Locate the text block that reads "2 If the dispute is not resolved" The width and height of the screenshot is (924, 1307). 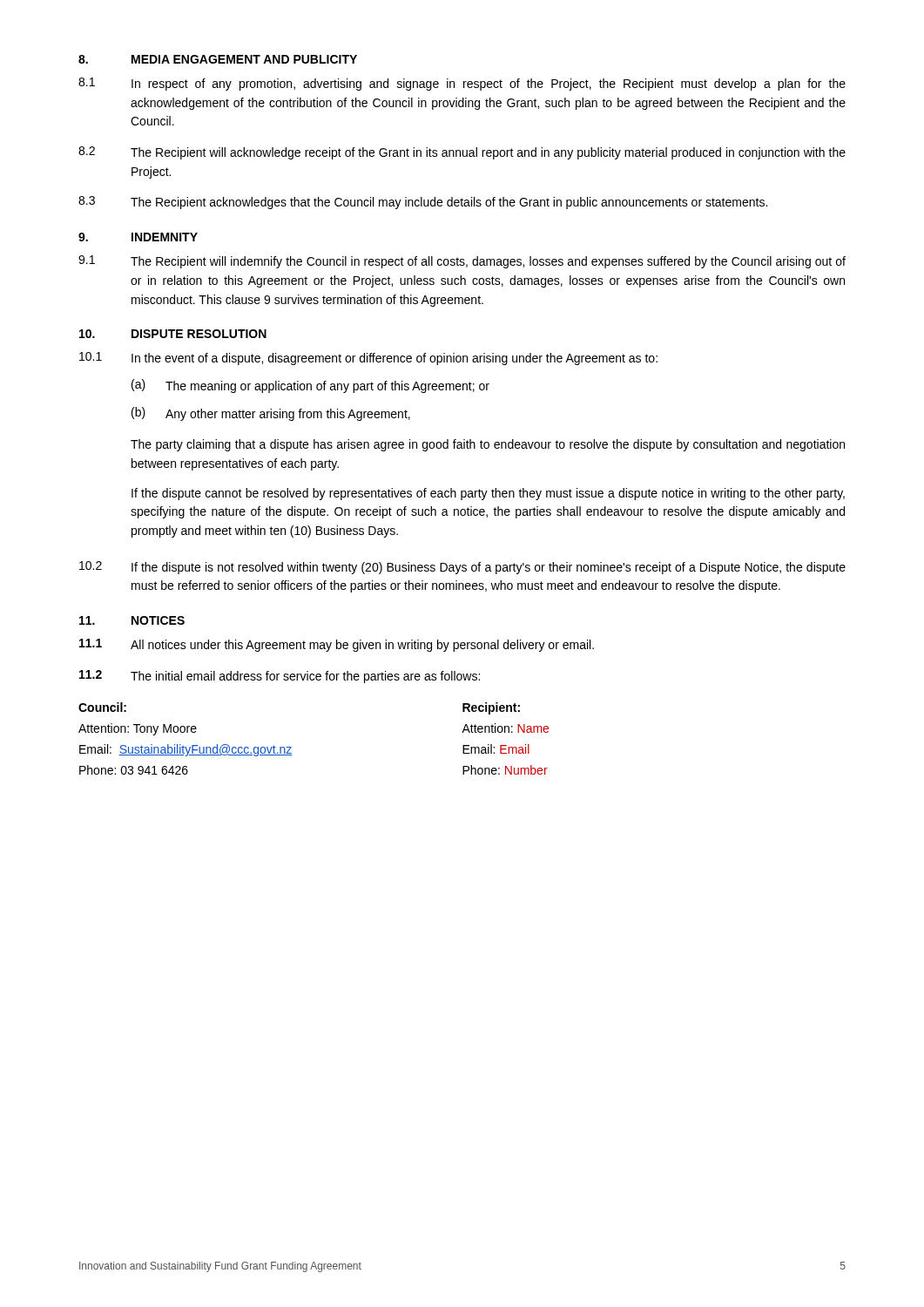tap(462, 577)
